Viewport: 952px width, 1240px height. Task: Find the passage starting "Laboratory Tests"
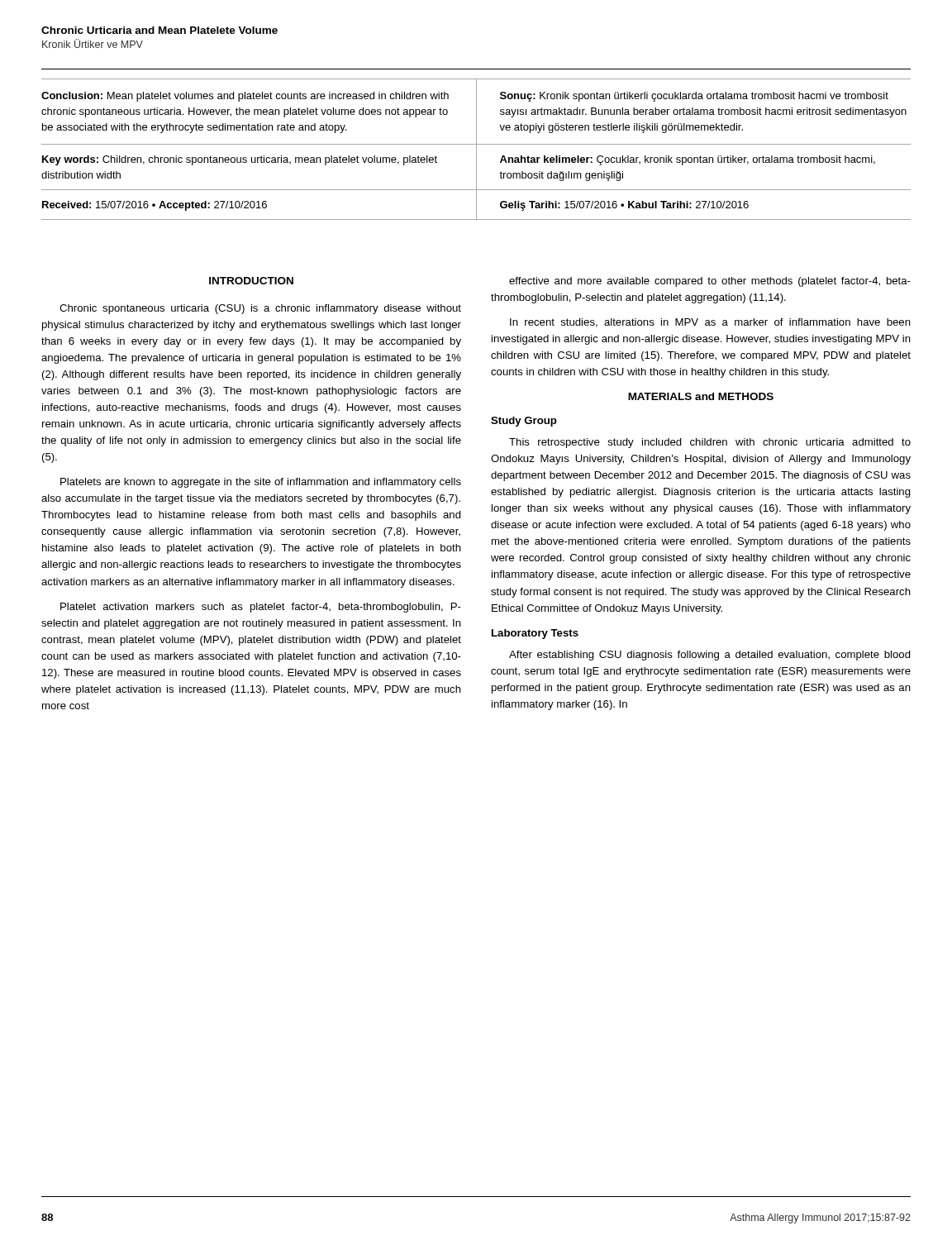click(535, 633)
